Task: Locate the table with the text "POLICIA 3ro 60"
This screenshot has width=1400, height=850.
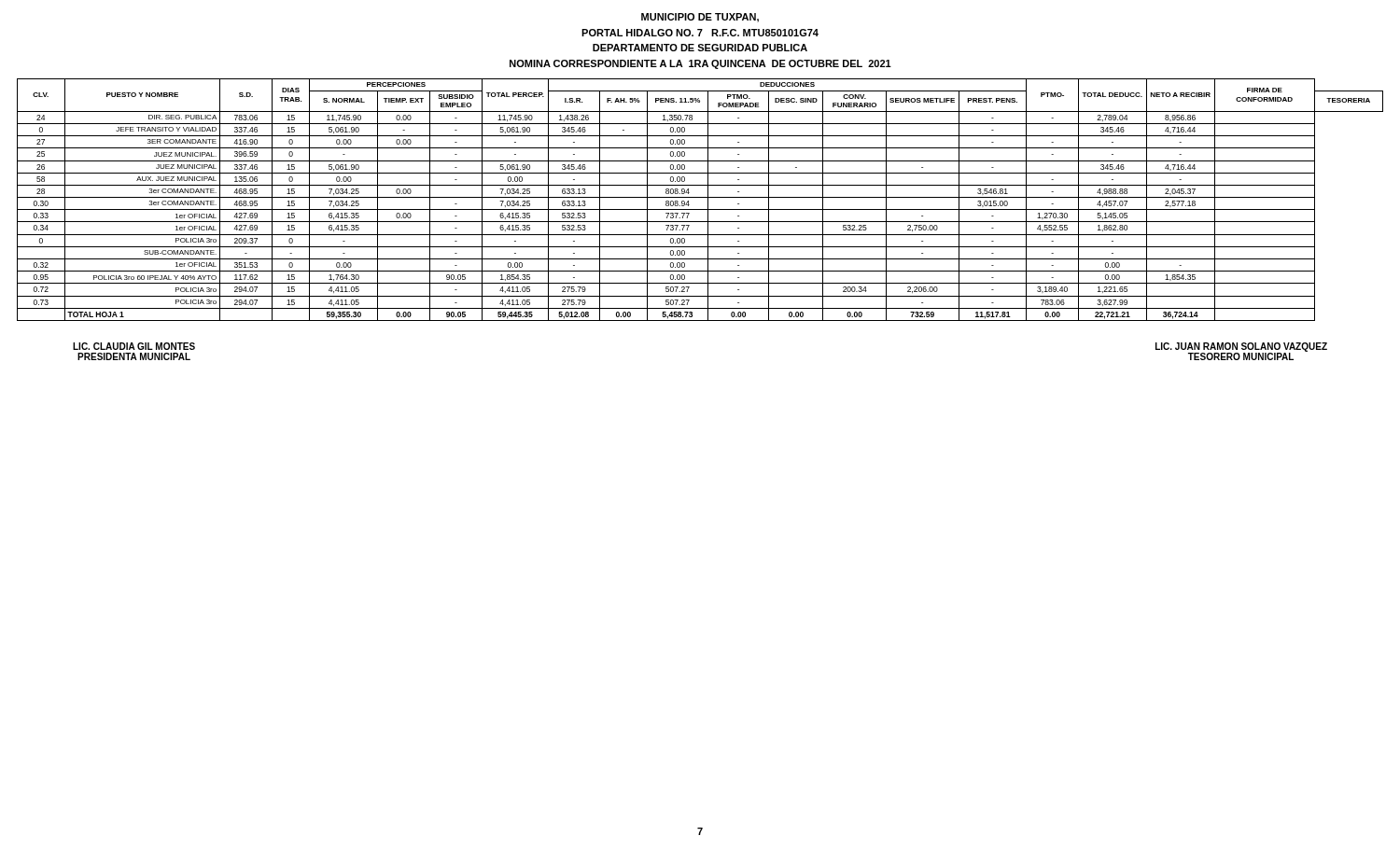Action: click(x=700, y=200)
